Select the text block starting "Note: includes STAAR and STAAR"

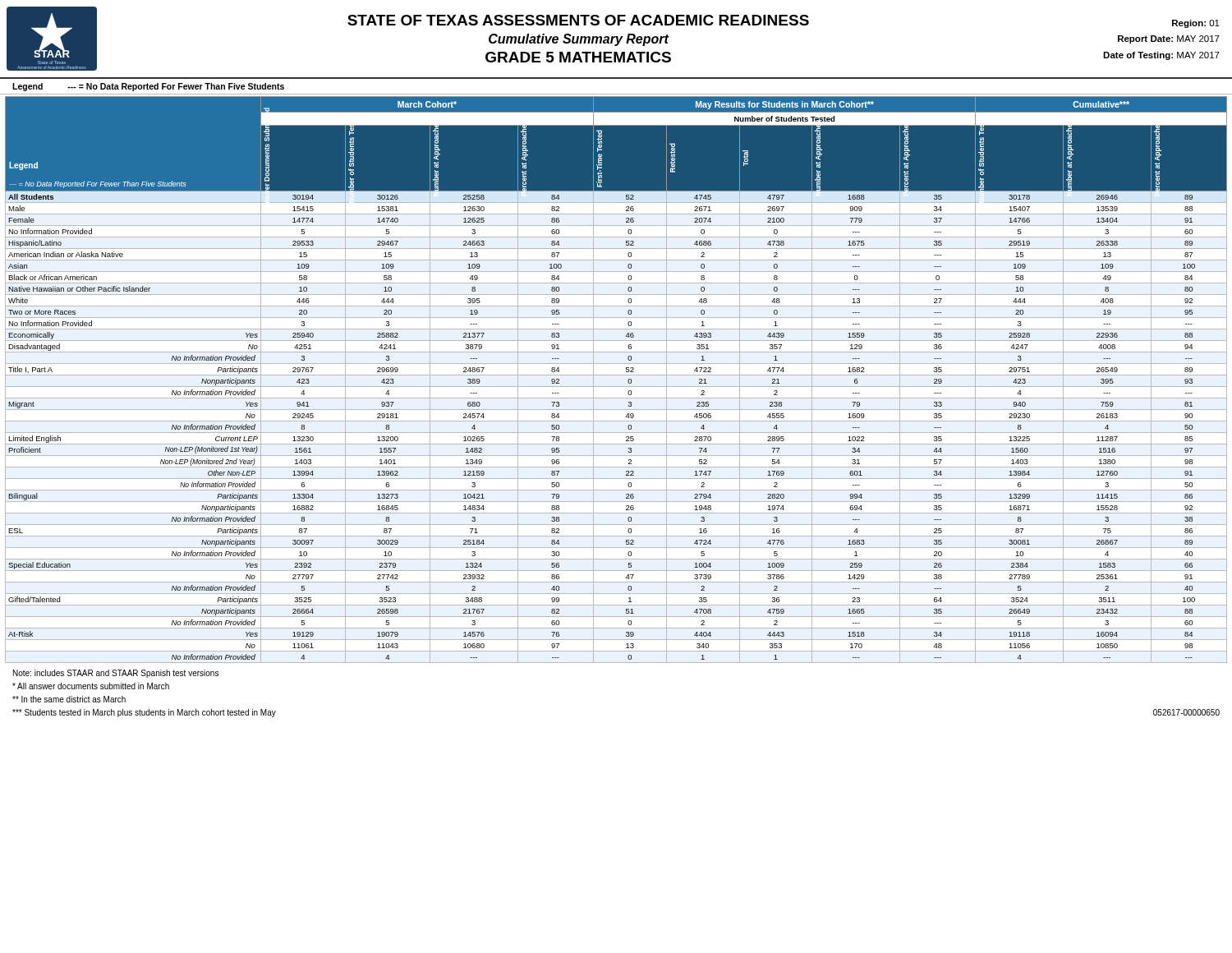click(x=116, y=674)
